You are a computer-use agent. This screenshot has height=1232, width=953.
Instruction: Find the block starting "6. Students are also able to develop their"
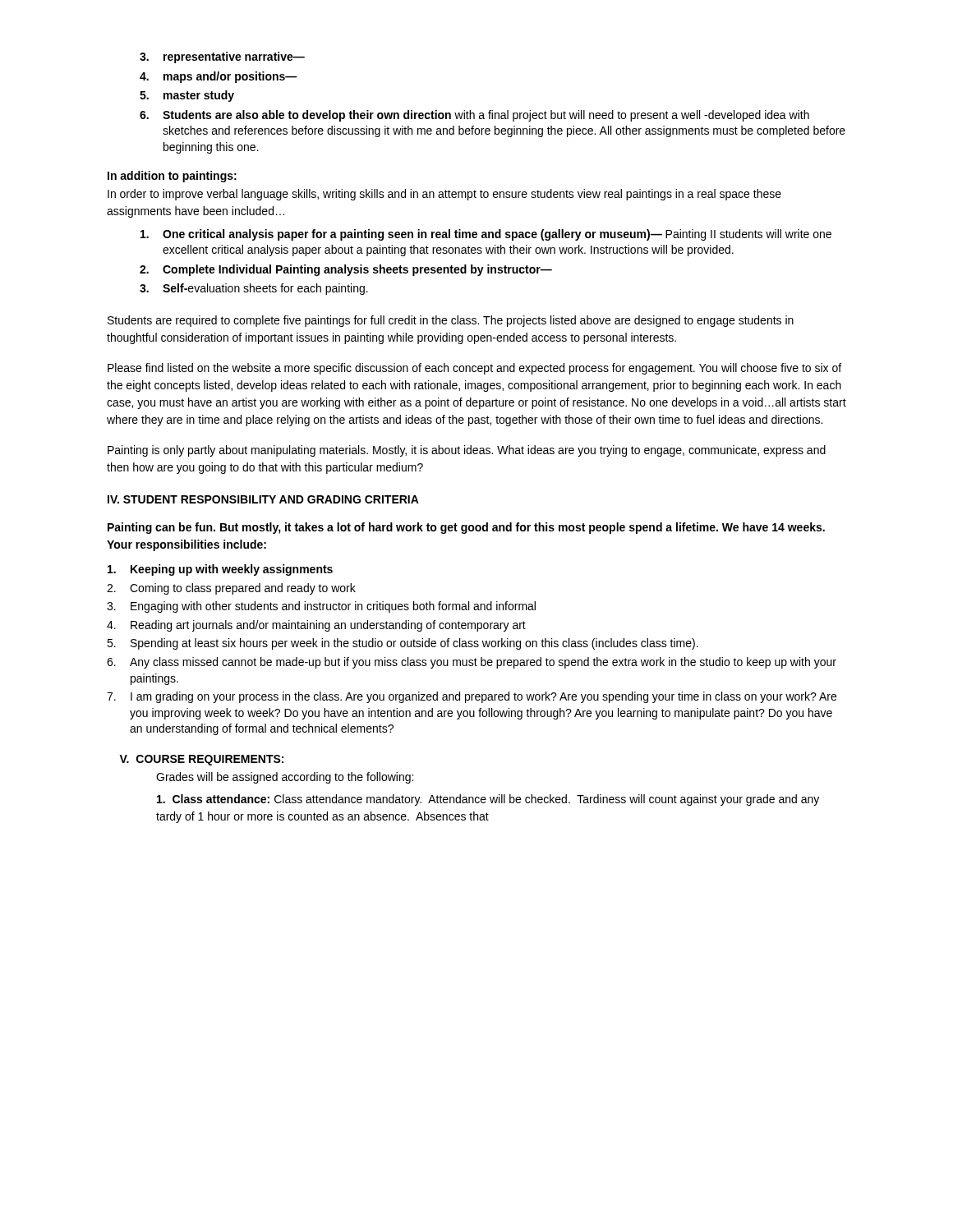[x=493, y=132]
